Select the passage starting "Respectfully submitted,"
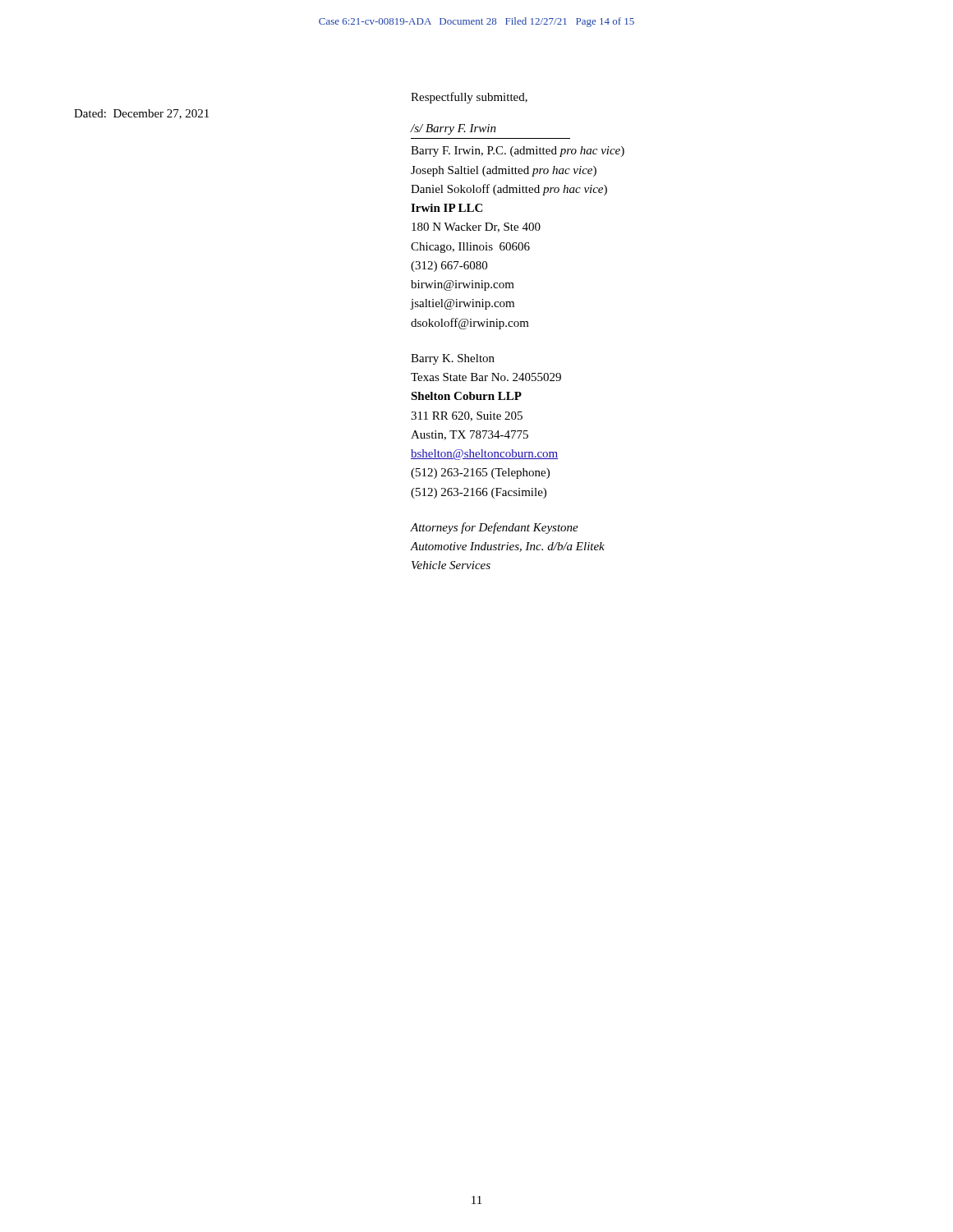Screen dimensions: 1232x953 coord(469,97)
